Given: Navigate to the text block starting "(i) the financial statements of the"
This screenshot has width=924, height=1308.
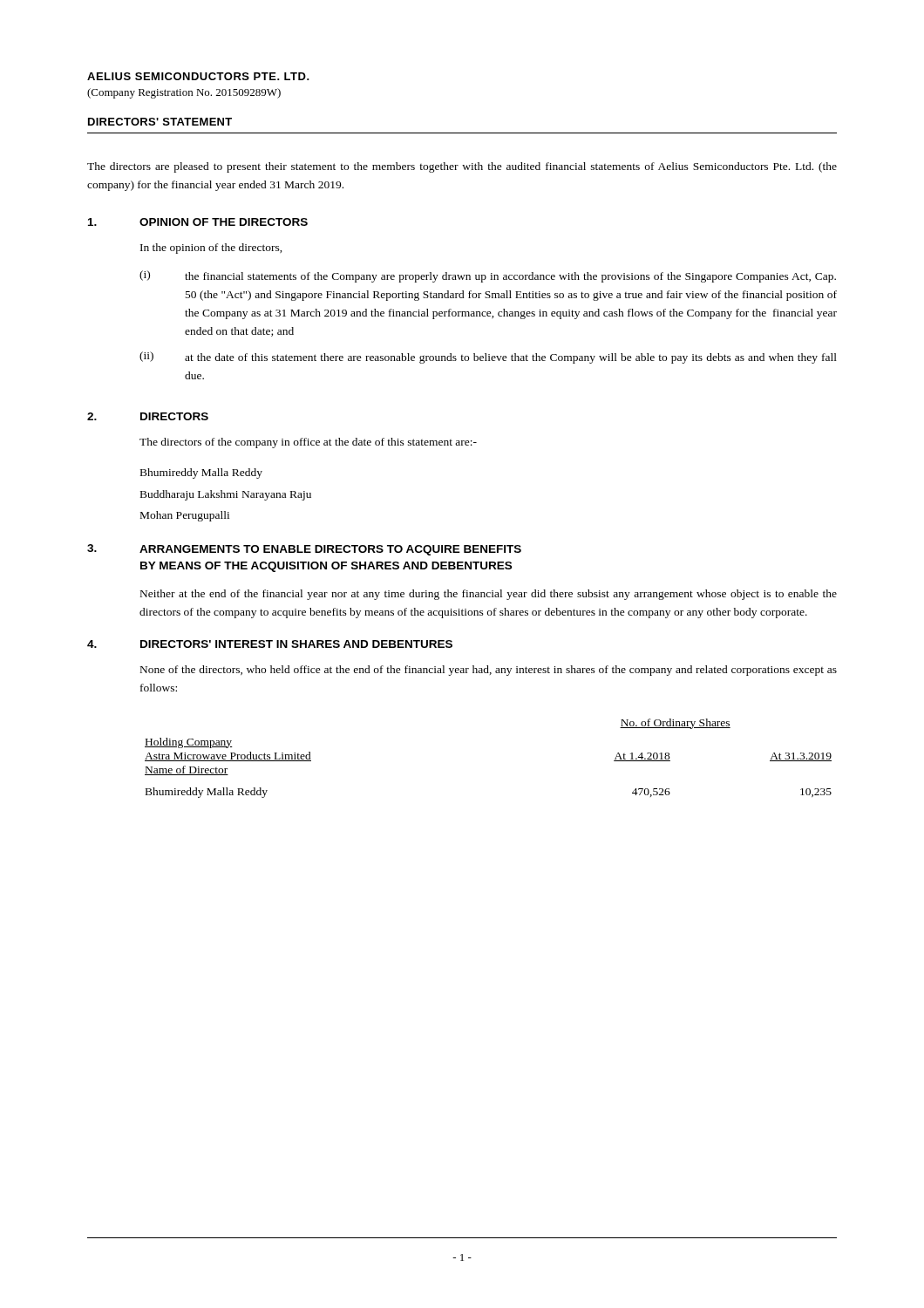Looking at the screenshot, I should (x=488, y=304).
